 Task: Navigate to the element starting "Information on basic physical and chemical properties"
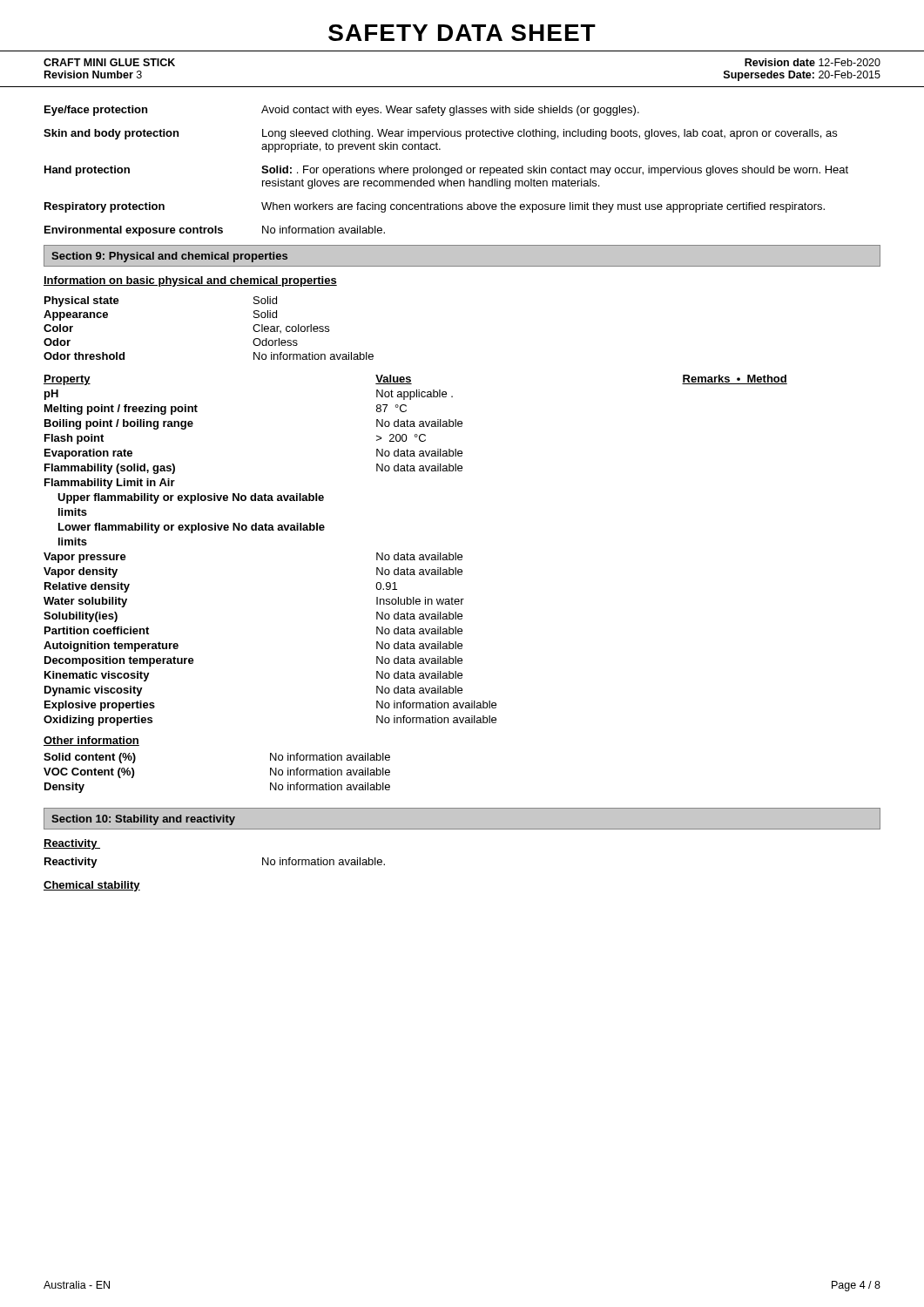tap(190, 280)
